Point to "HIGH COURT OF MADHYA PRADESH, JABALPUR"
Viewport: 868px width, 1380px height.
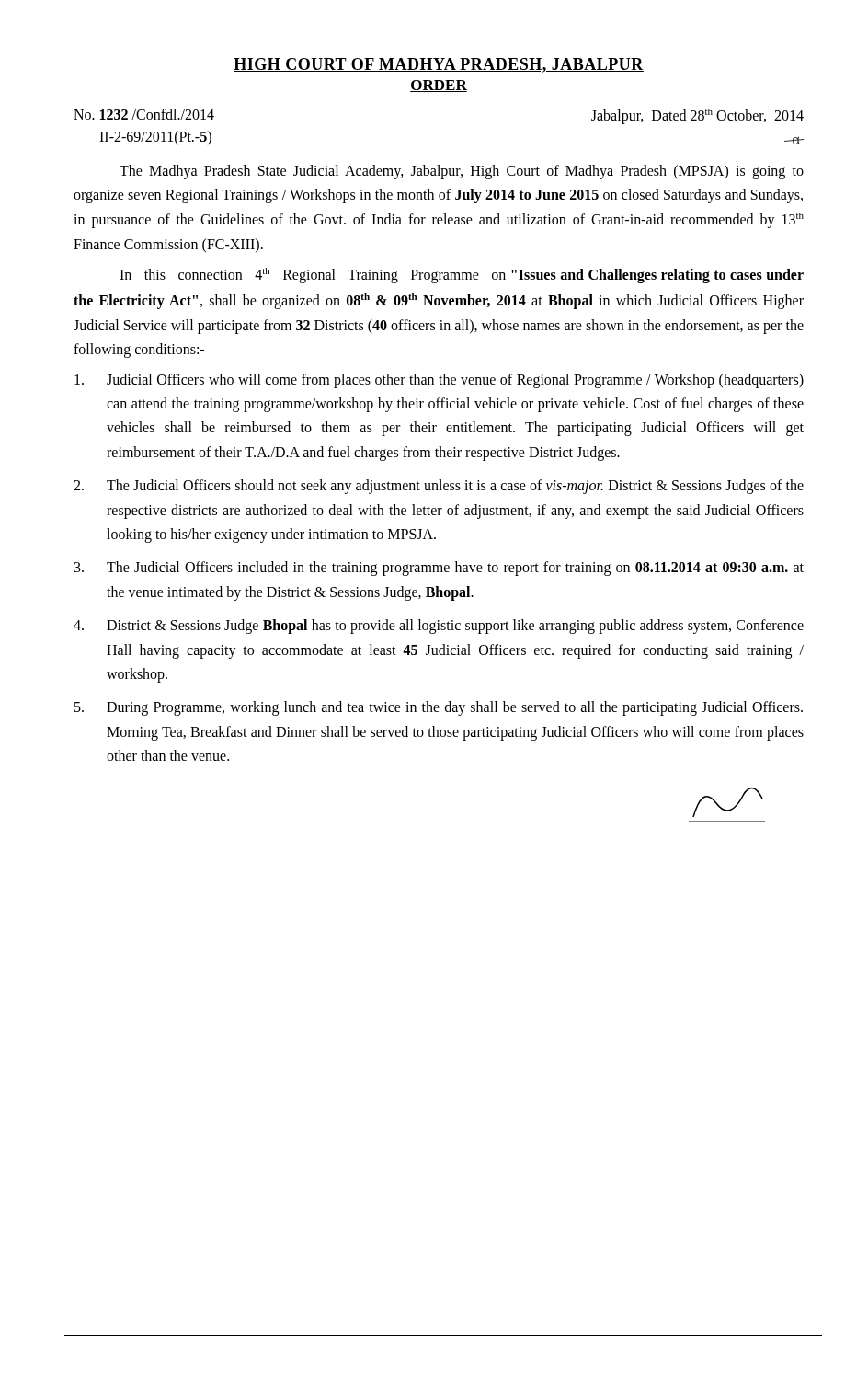point(439,64)
